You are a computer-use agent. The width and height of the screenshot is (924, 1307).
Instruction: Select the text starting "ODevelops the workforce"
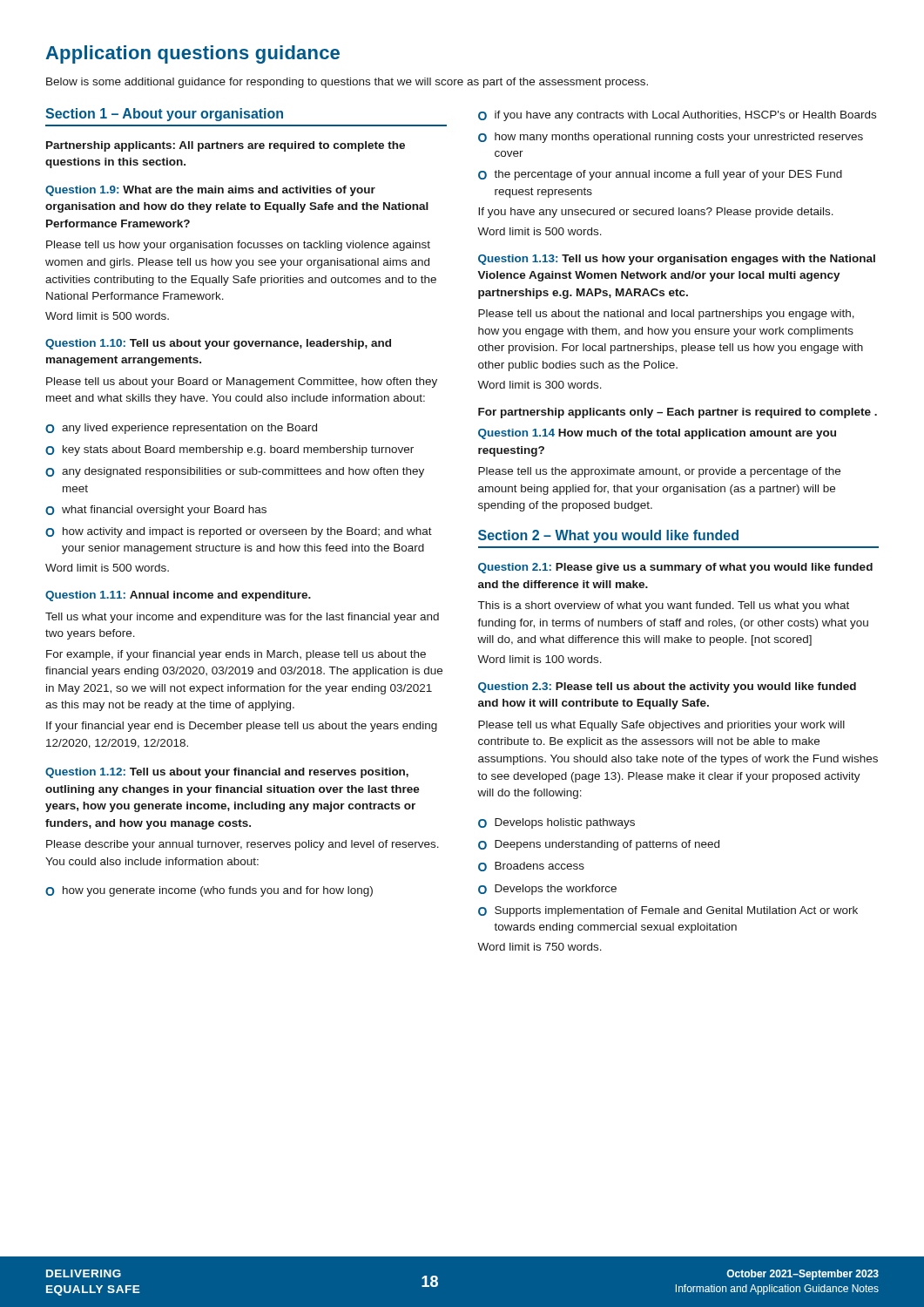[x=547, y=889]
